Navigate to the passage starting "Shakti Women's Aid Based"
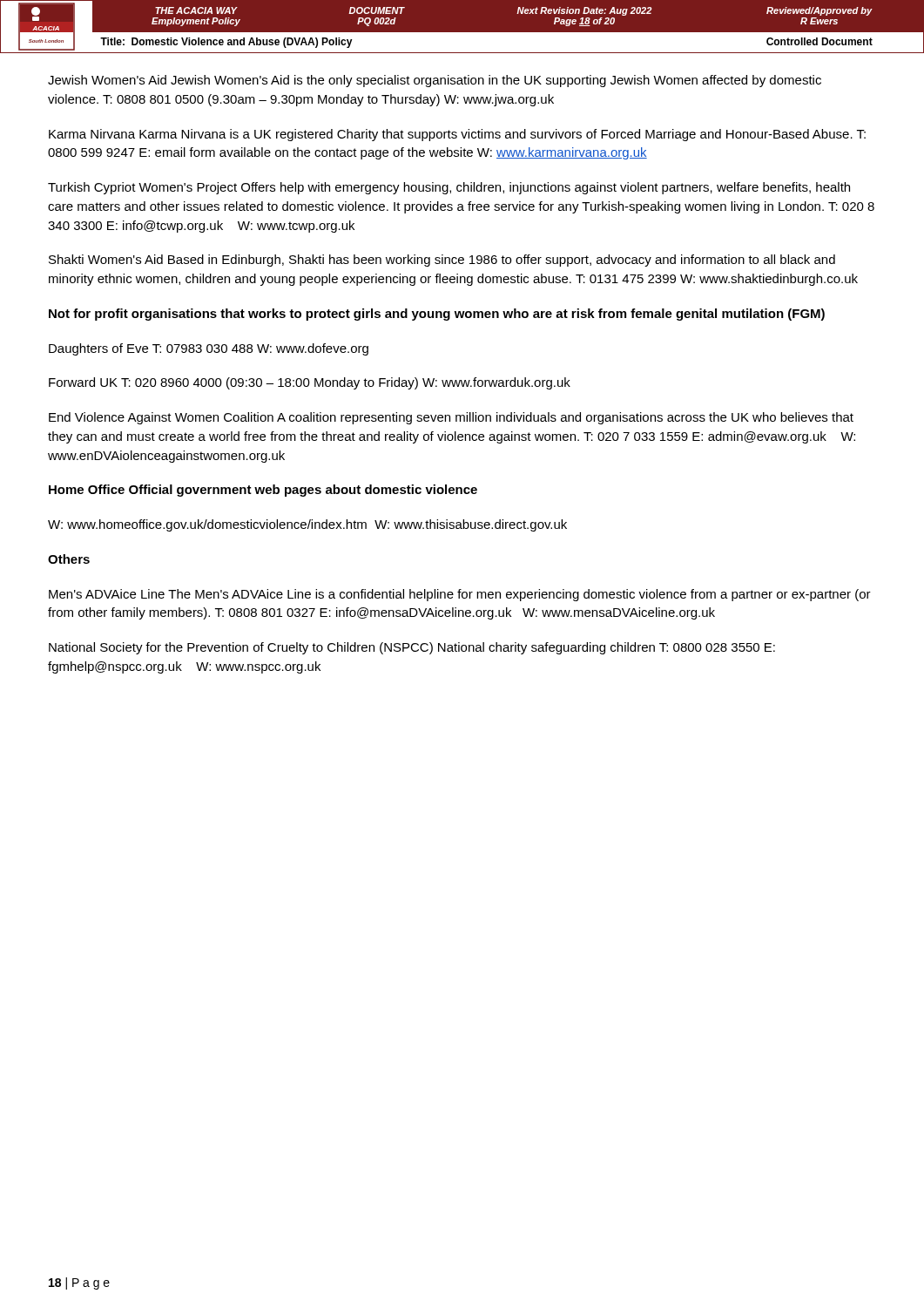Viewport: 924px width, 1307px height. pos(462,269)
